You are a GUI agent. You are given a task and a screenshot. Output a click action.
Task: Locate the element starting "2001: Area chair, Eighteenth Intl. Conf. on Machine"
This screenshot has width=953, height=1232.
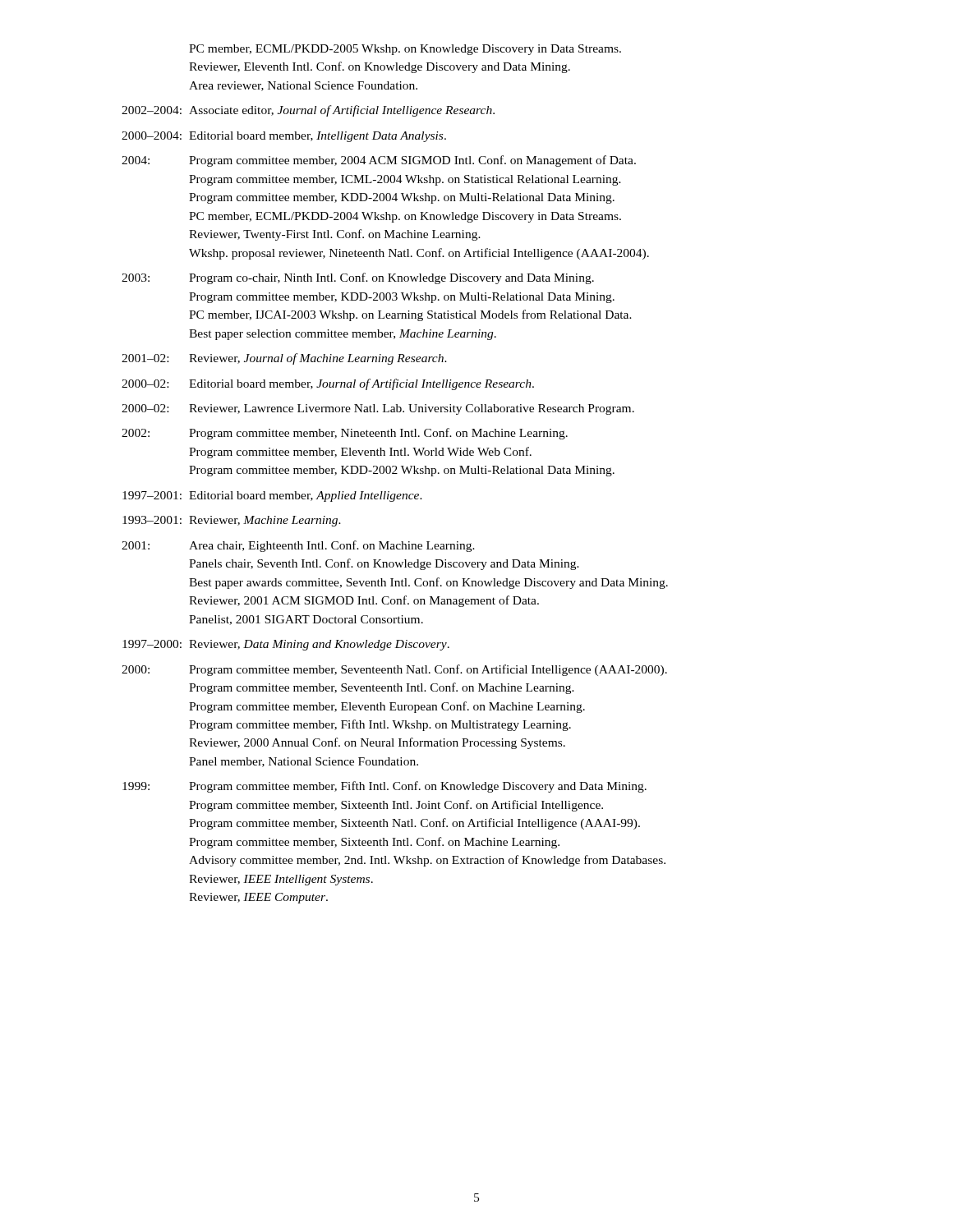pyautogui.click(x=492, y=582)
